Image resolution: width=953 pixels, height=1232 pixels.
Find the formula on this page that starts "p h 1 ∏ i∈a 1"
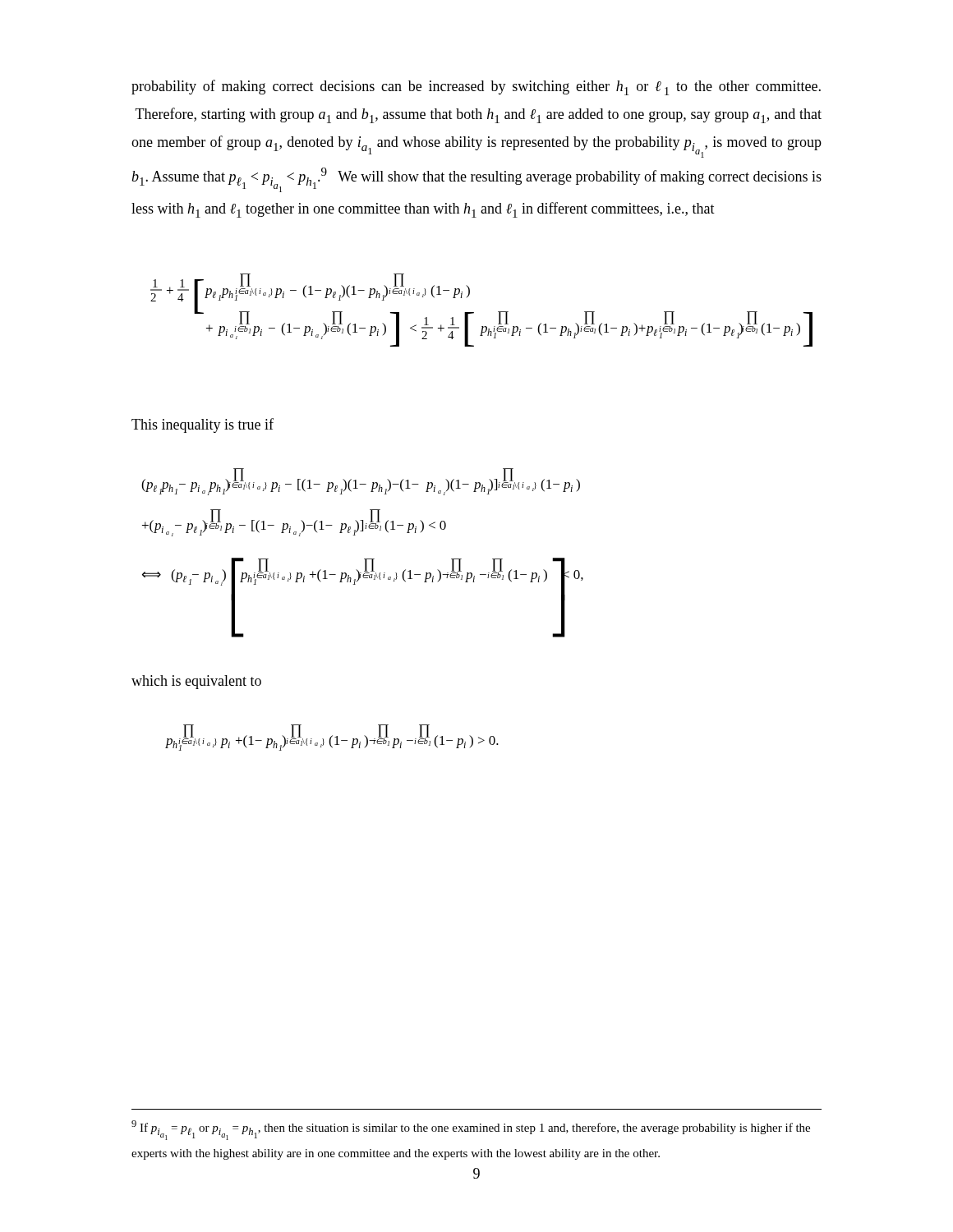click(x=476, y=738)
